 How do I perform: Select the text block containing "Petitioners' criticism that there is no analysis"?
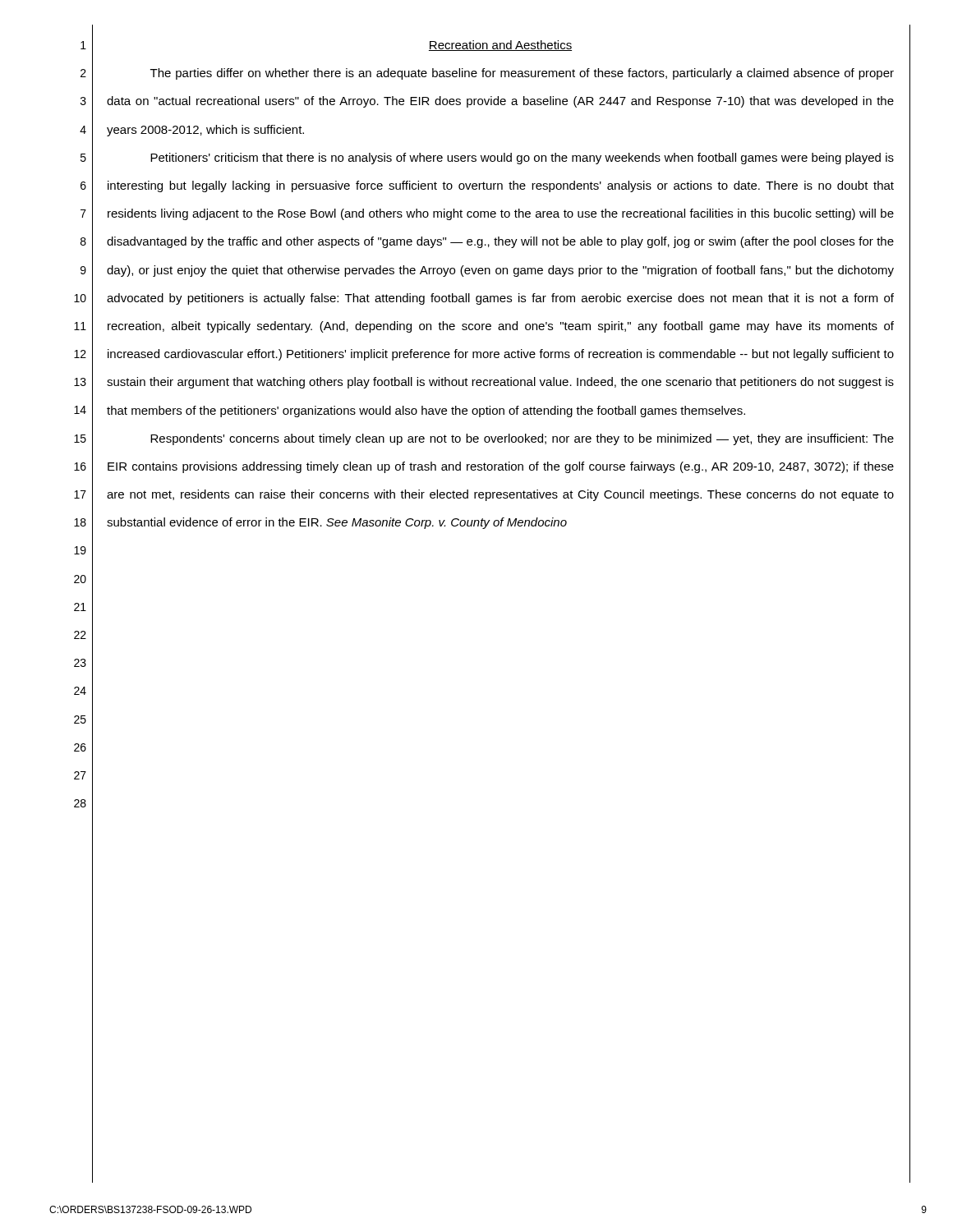pyautogui.click(x=500, y=284)
